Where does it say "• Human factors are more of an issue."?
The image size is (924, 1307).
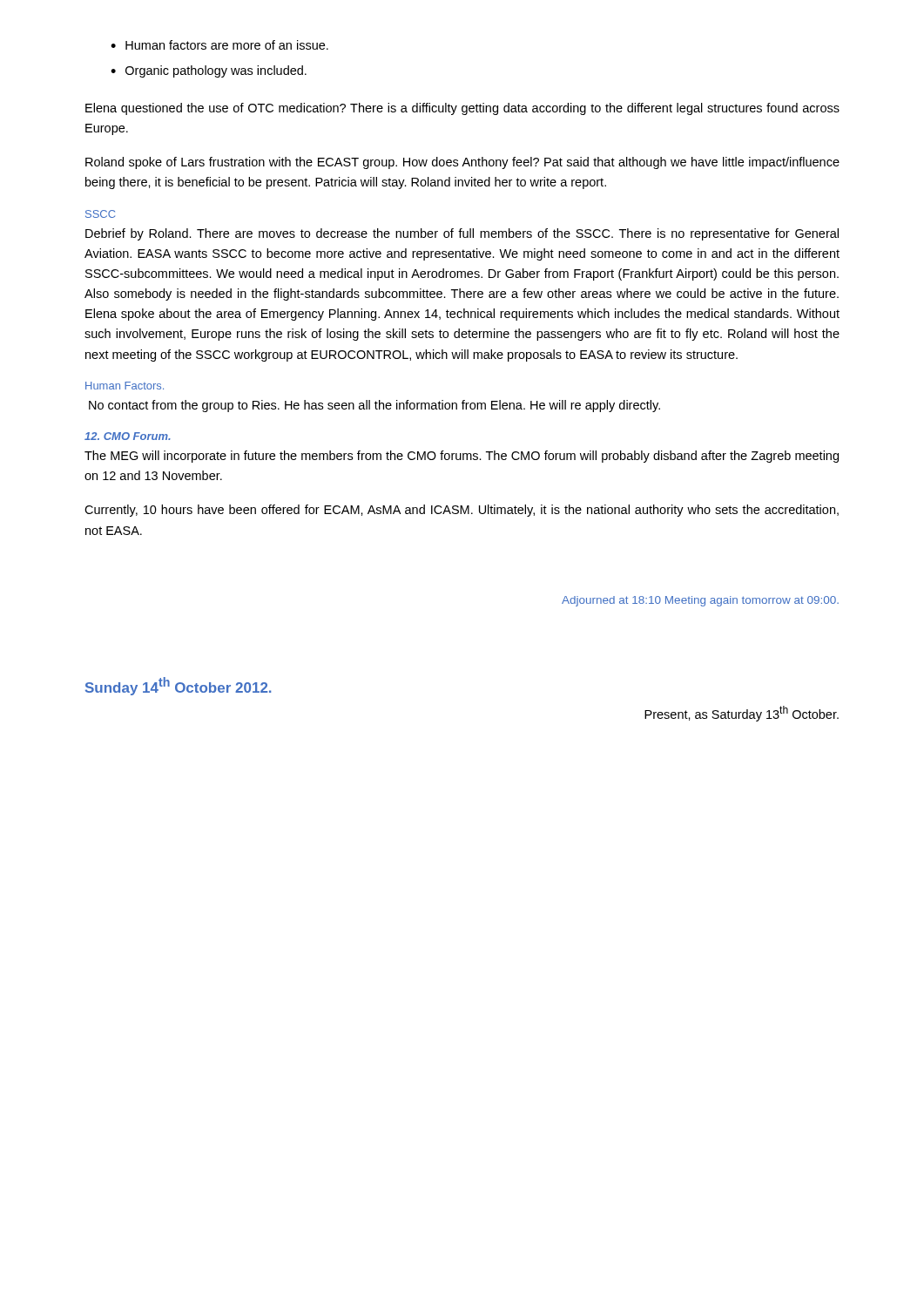220,47
